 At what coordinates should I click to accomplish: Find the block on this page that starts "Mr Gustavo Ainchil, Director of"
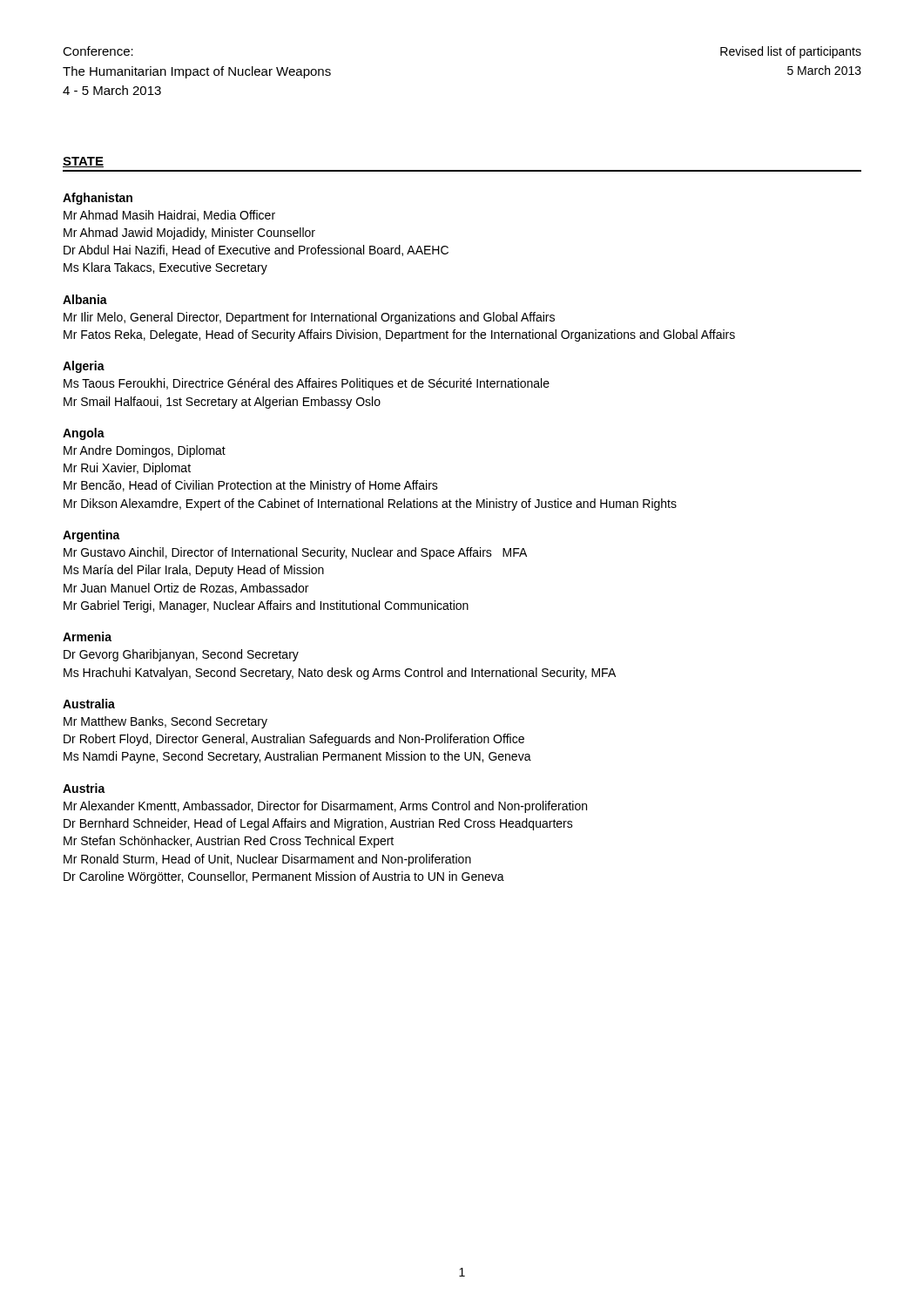(295, 553)
